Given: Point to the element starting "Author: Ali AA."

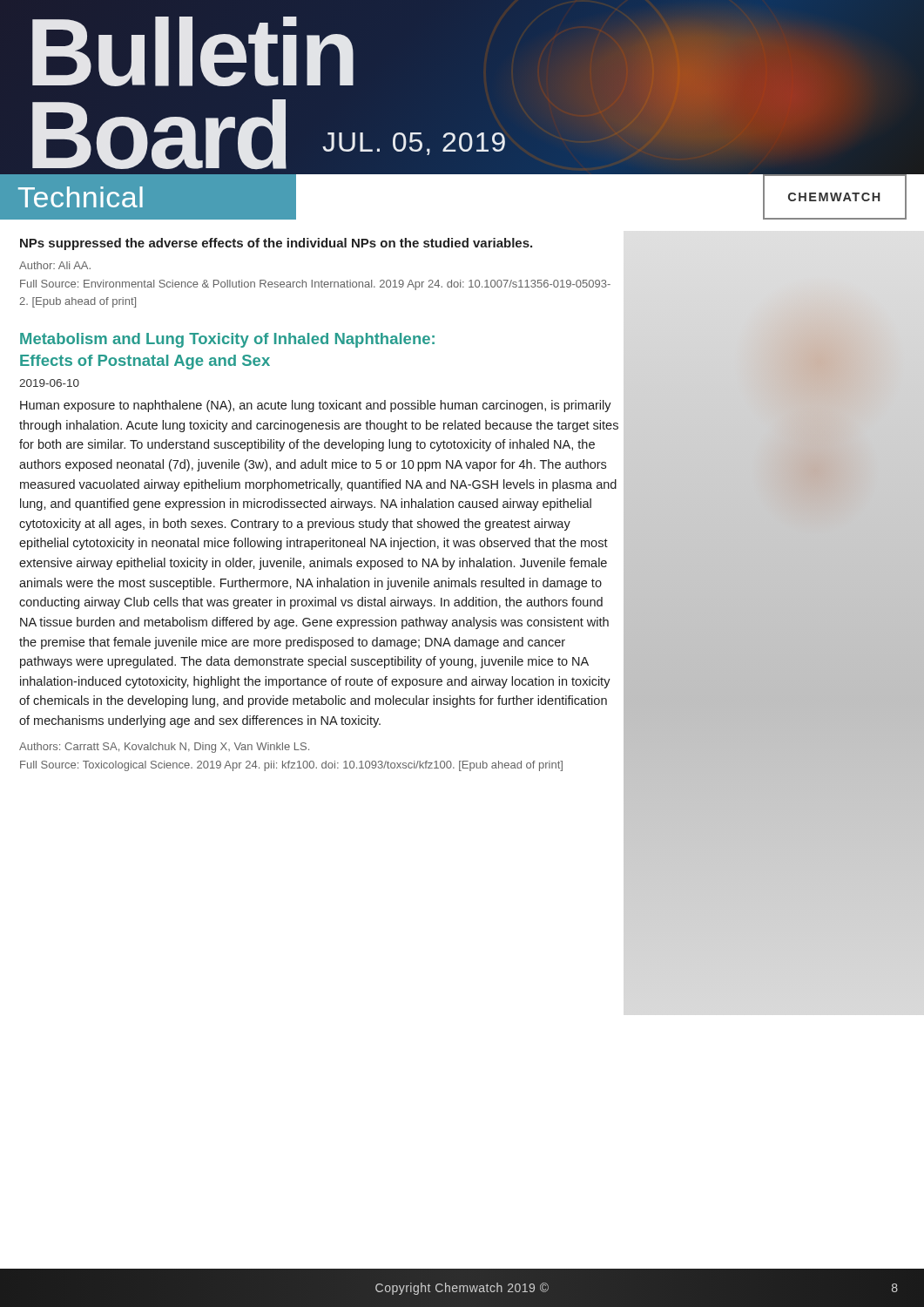Looking at the screenshot, I should [x=55, y=265].
